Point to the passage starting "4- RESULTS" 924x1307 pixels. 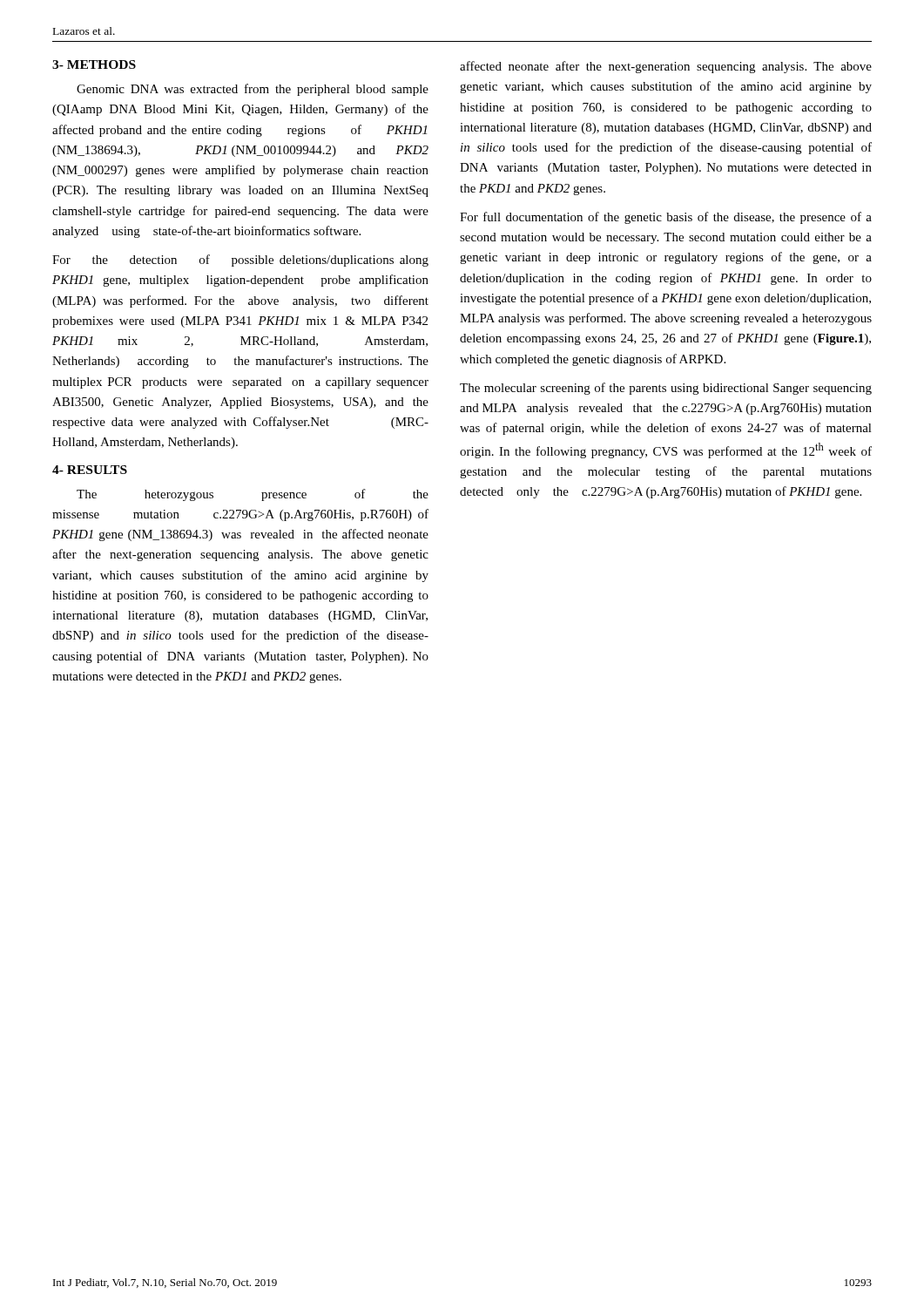click(90, 469)
